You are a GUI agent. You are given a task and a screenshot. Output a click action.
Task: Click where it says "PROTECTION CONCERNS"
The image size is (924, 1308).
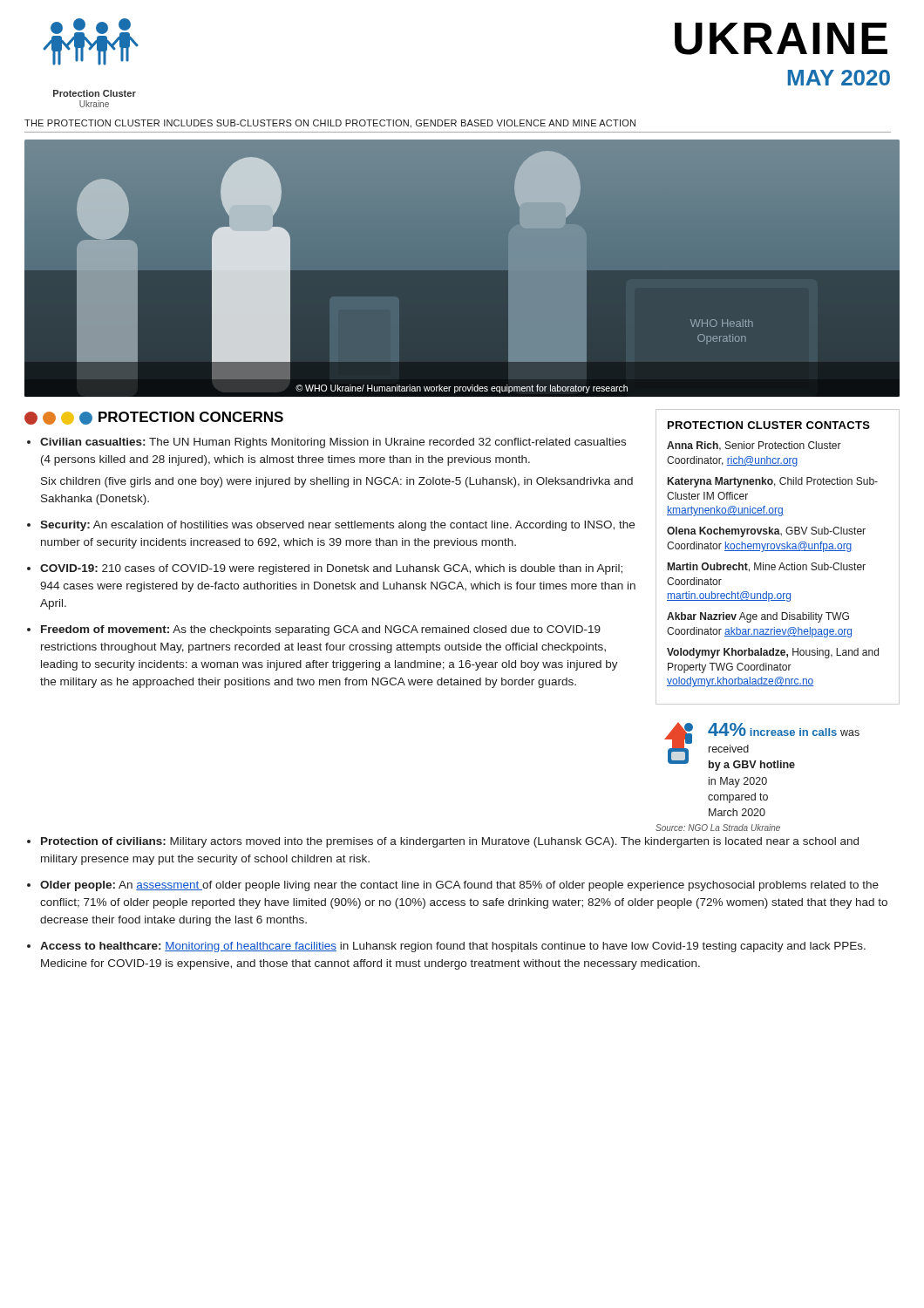click(154, 418)
